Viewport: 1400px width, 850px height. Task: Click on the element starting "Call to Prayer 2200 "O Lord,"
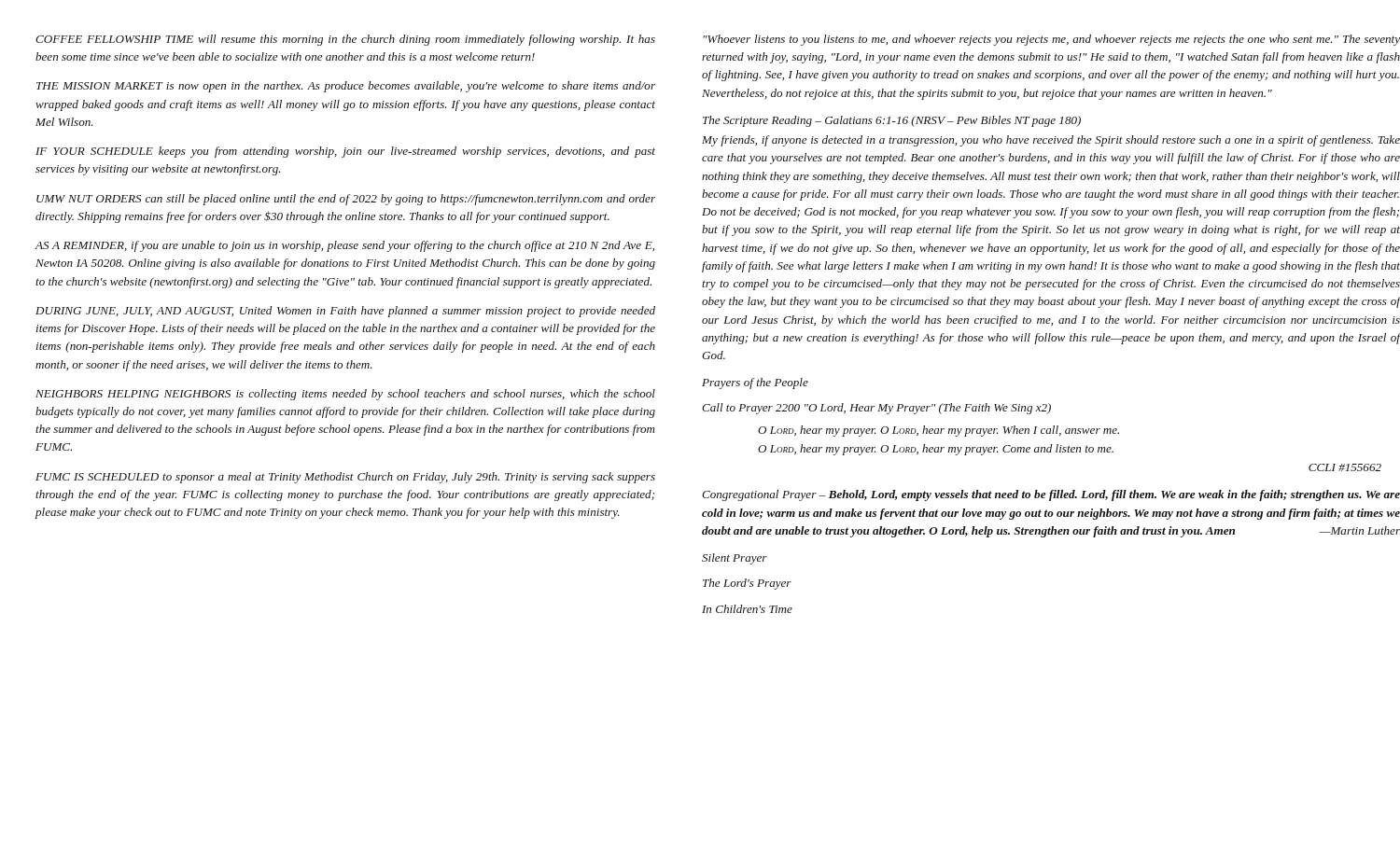(x=1051, y=438)
